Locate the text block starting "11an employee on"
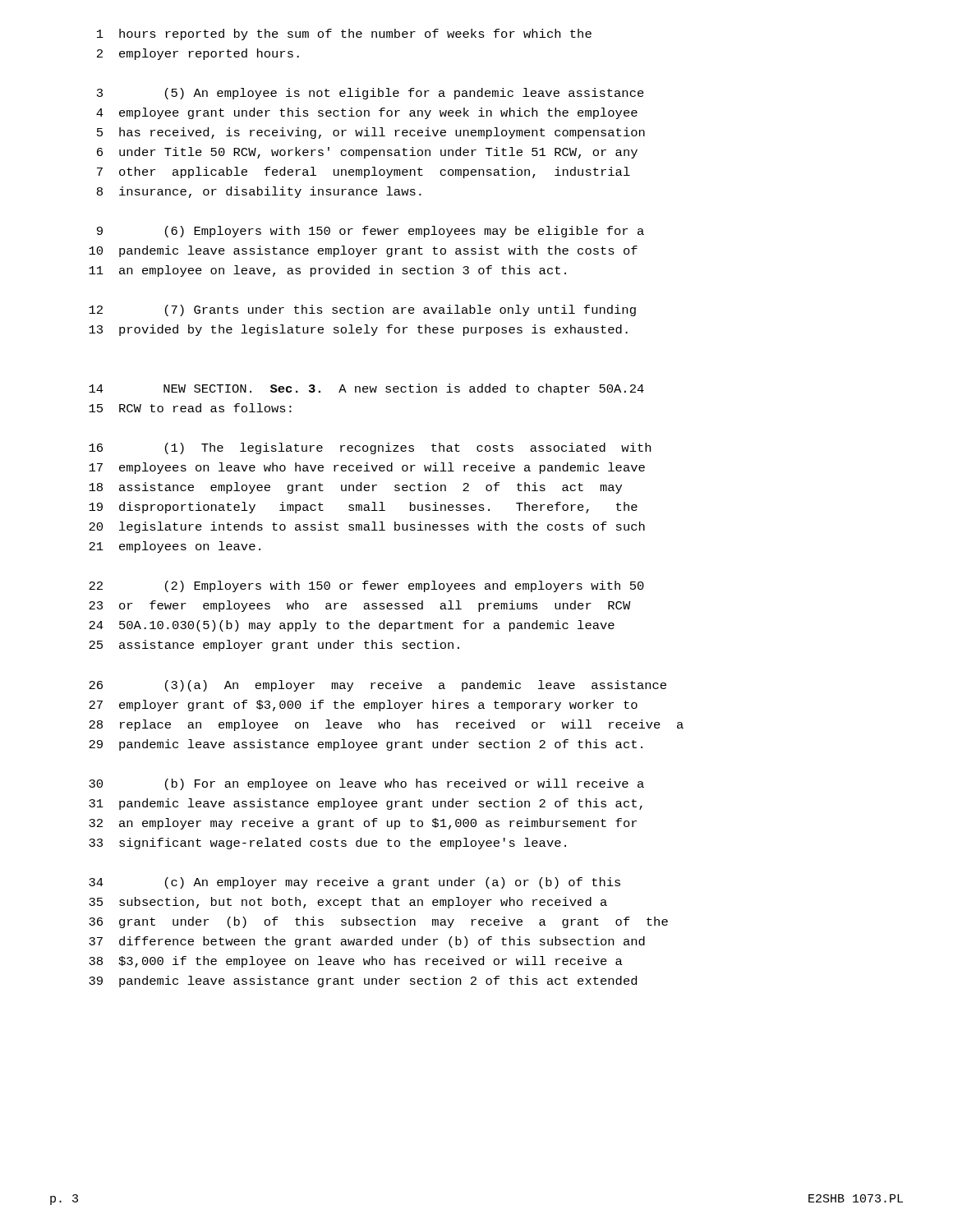The height and width of the screenshot is (1232, 953). point(487,271)
